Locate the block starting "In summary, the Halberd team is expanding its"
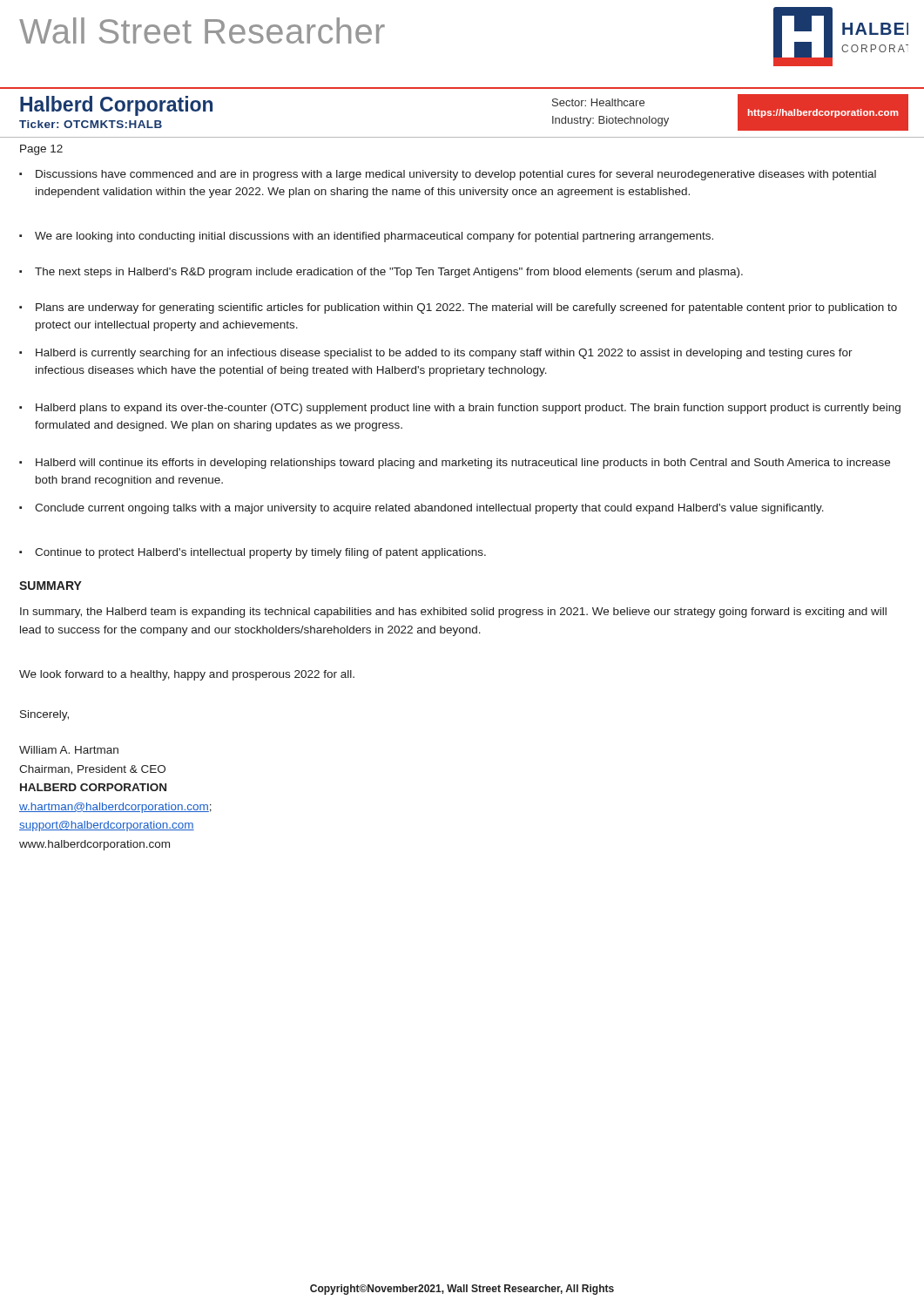924x1307 pixels. (453, 620)
